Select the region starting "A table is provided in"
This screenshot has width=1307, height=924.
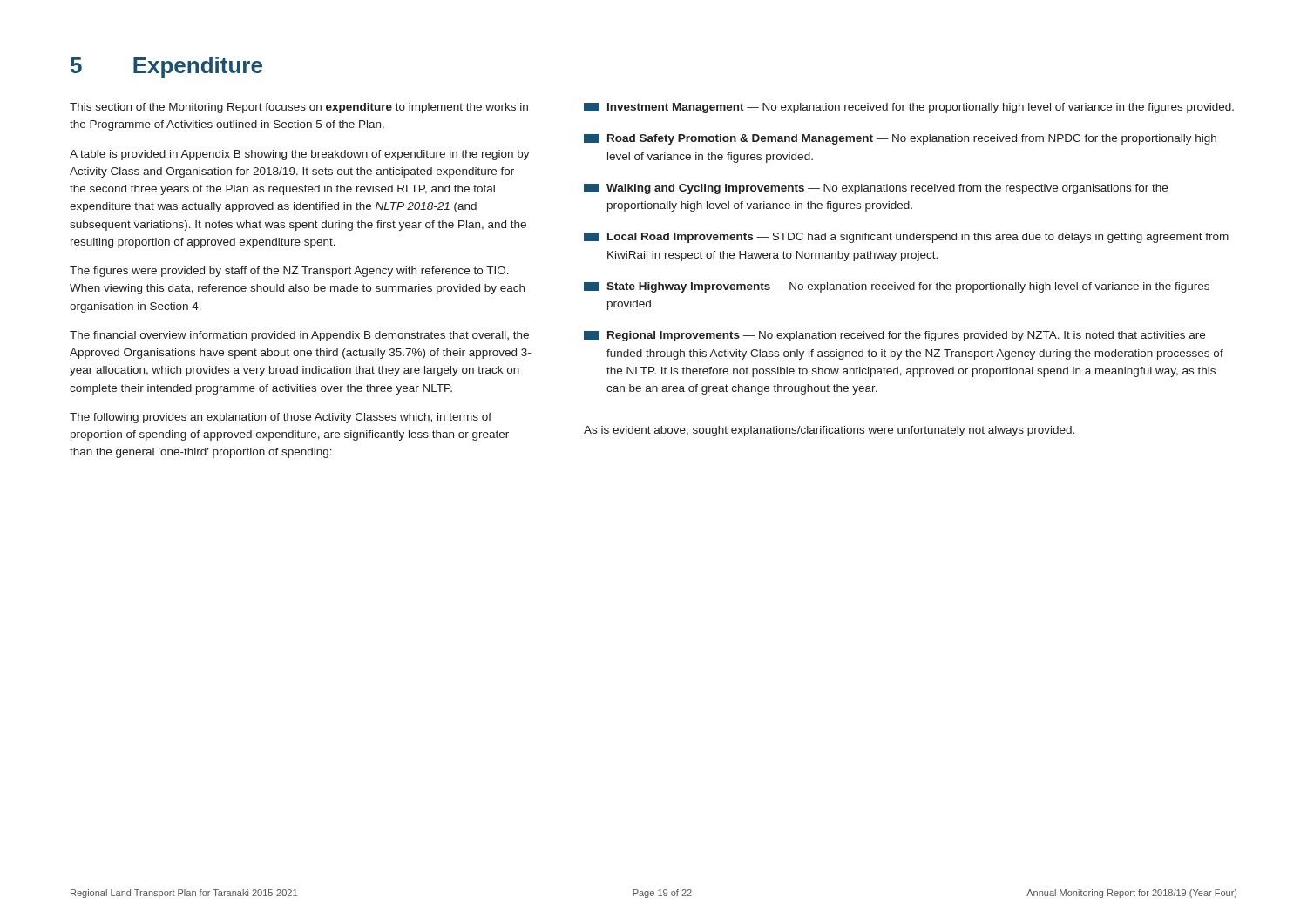click(301, 198)
